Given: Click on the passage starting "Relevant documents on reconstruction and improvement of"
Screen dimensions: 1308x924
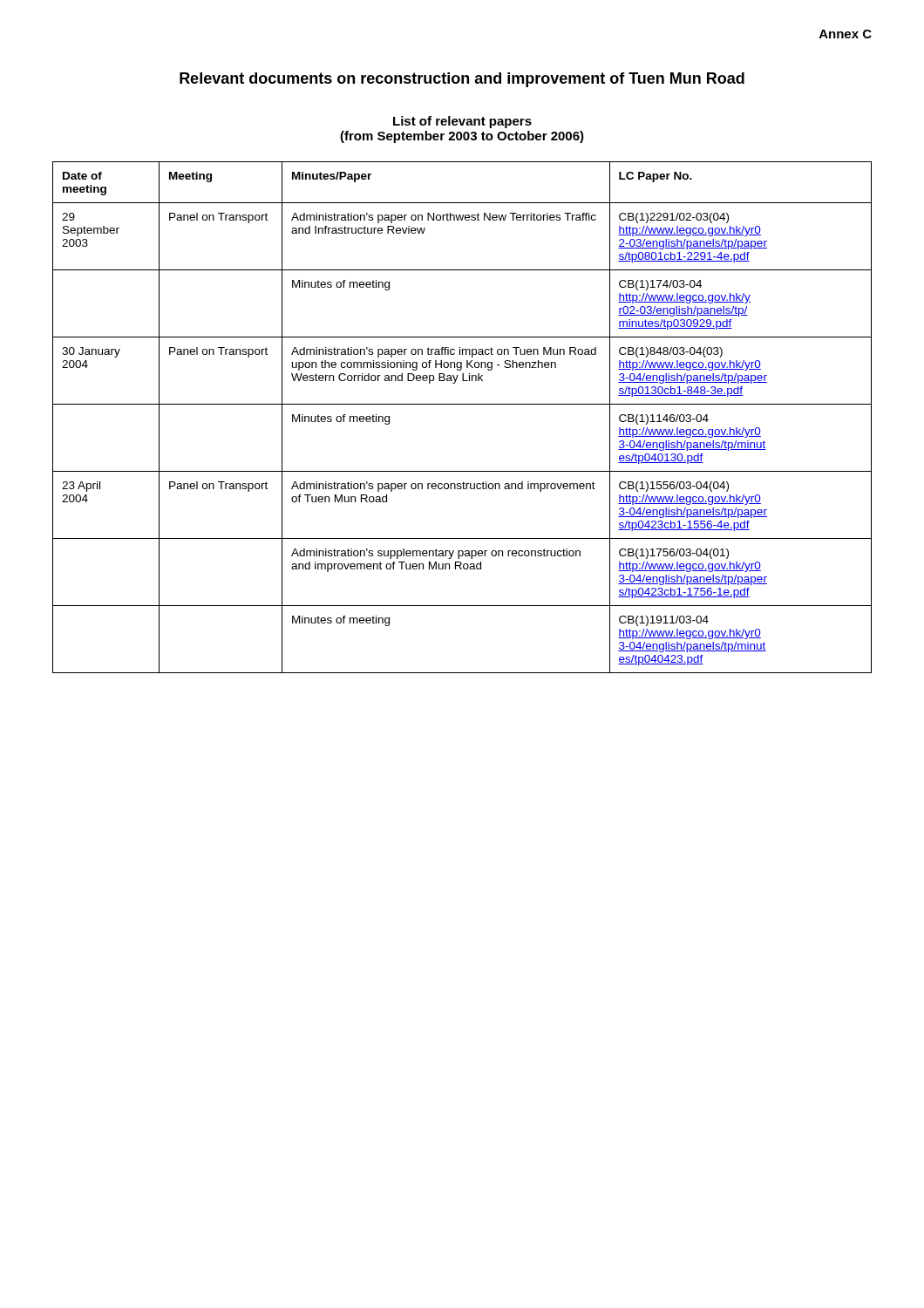Looking at the screenshot, I should coord(462,78).
